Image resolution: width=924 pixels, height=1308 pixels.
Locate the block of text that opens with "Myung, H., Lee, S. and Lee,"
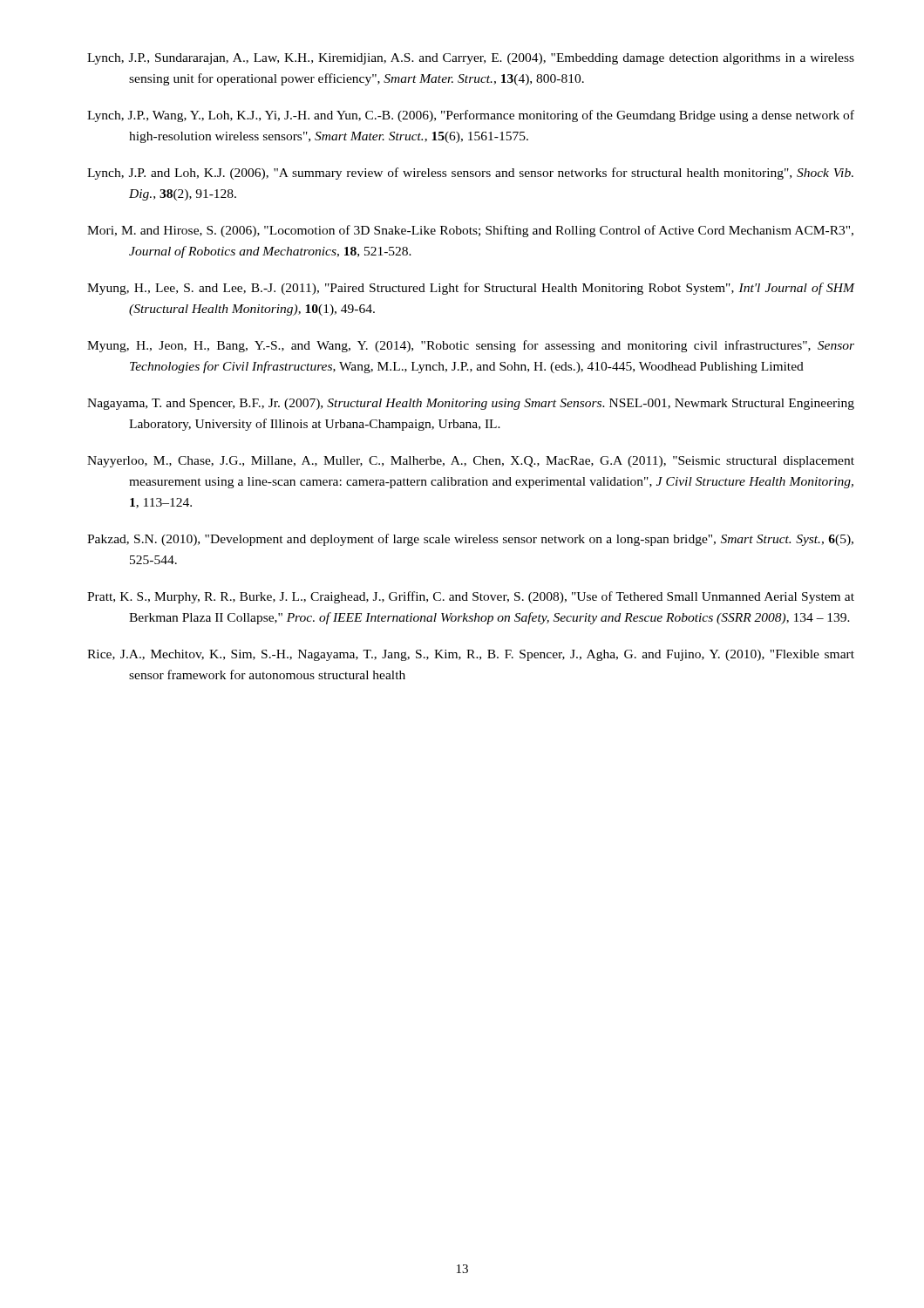(x=471, y=298)
